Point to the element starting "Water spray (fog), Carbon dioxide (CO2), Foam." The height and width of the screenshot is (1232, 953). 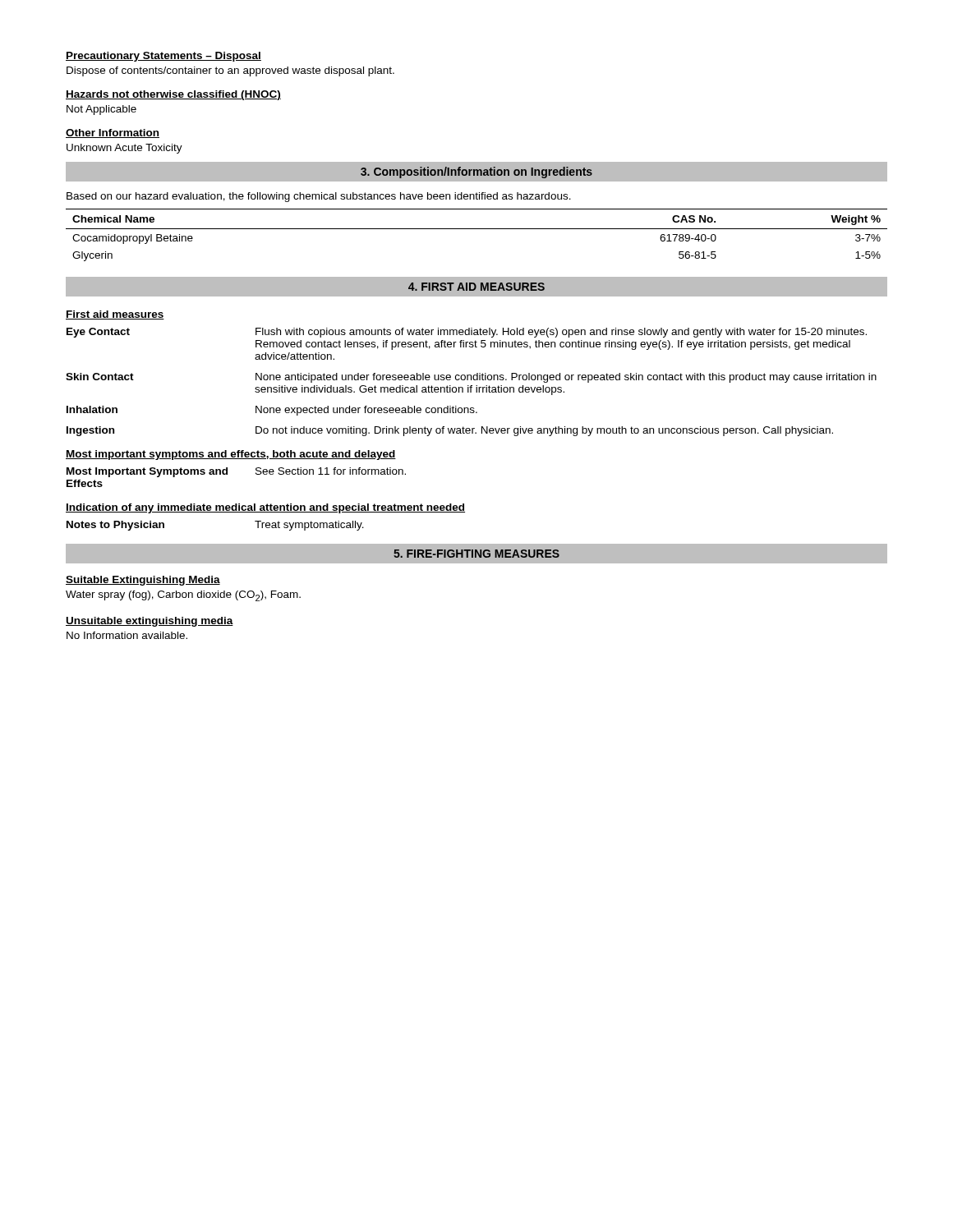184,595
